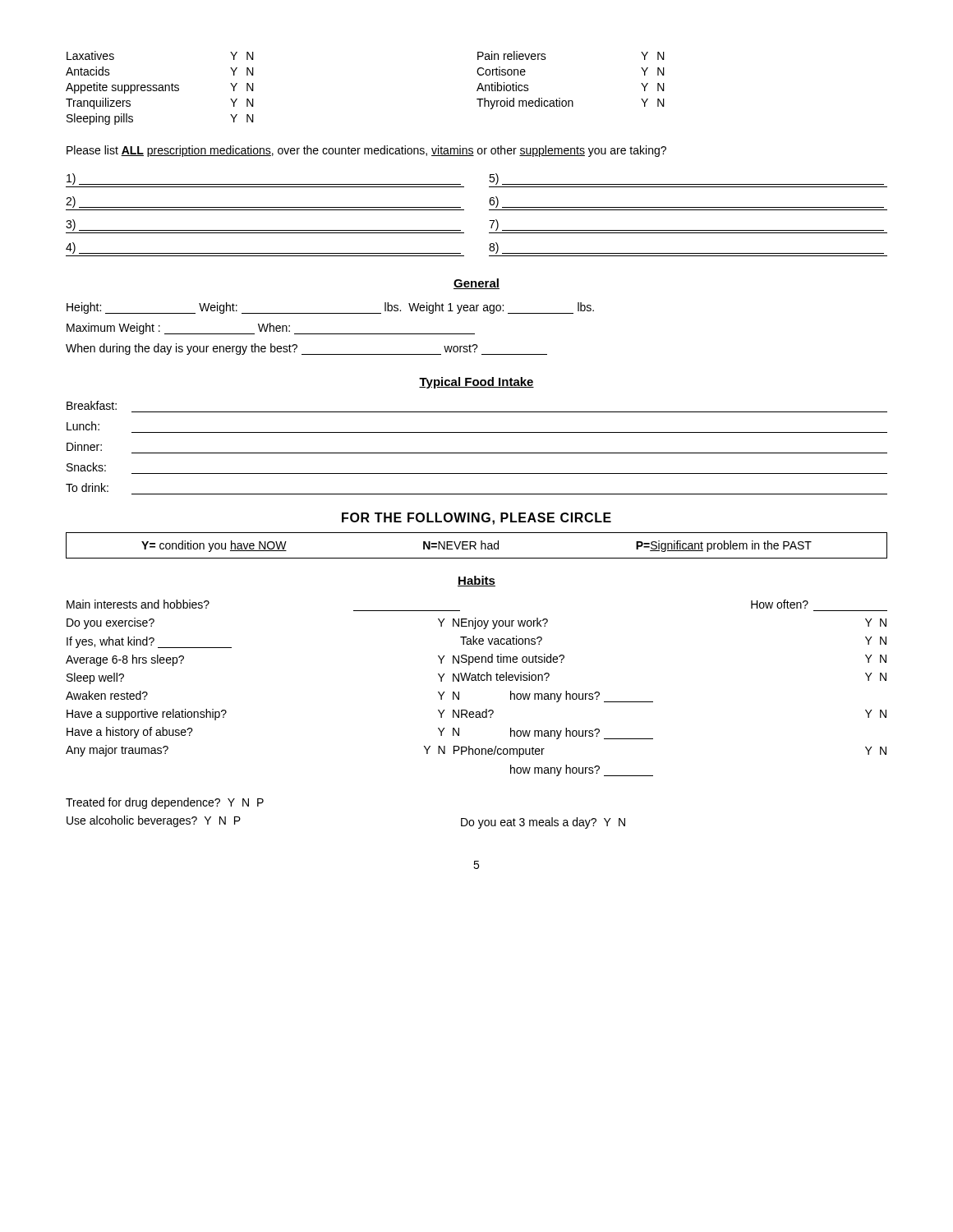Click where it says "Breakfast: Lunch: Dinner: Snacks: To drink:"
953x1232 pixels.
[x=476, y=446]
